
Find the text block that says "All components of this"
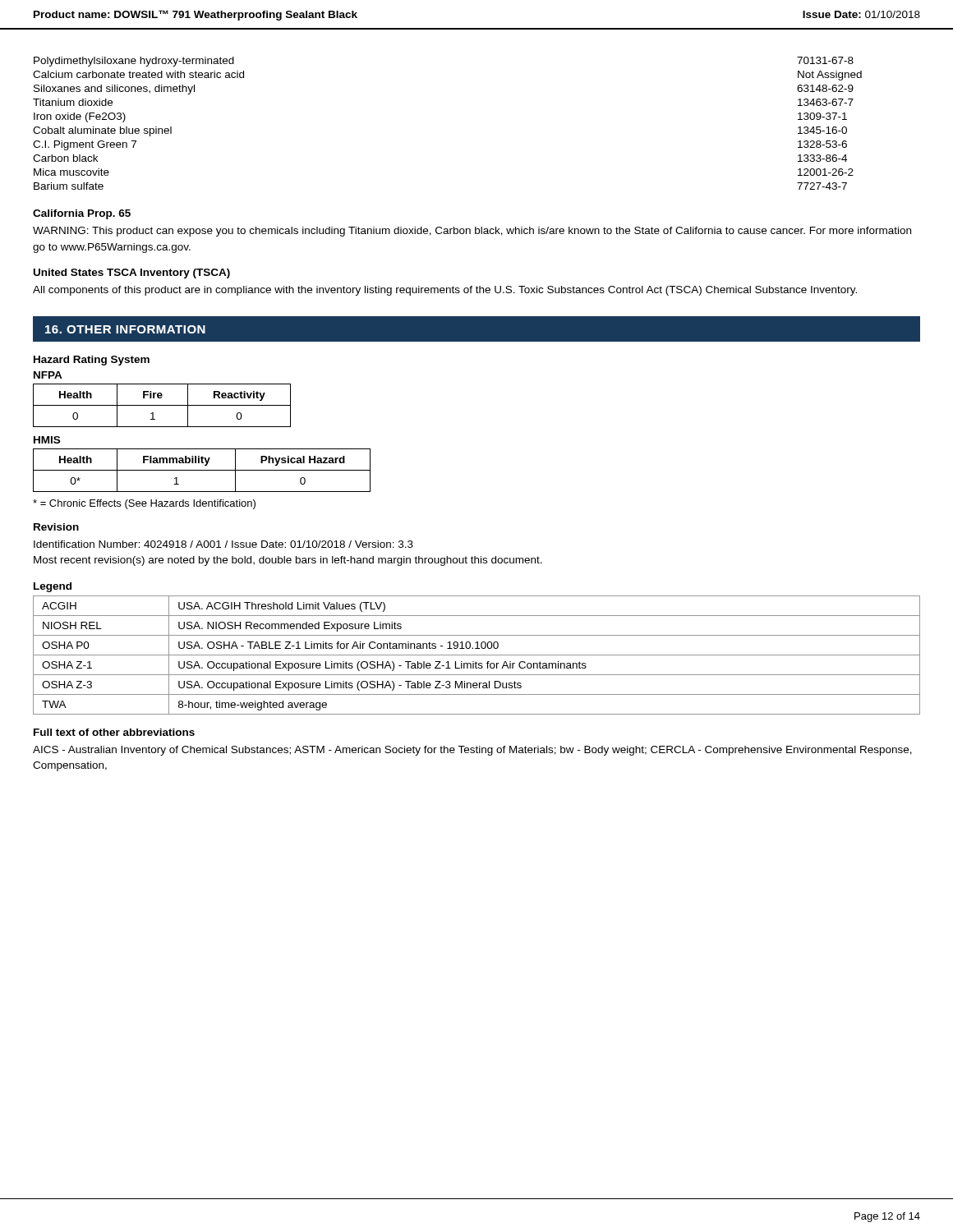click(x=445, y=290)
